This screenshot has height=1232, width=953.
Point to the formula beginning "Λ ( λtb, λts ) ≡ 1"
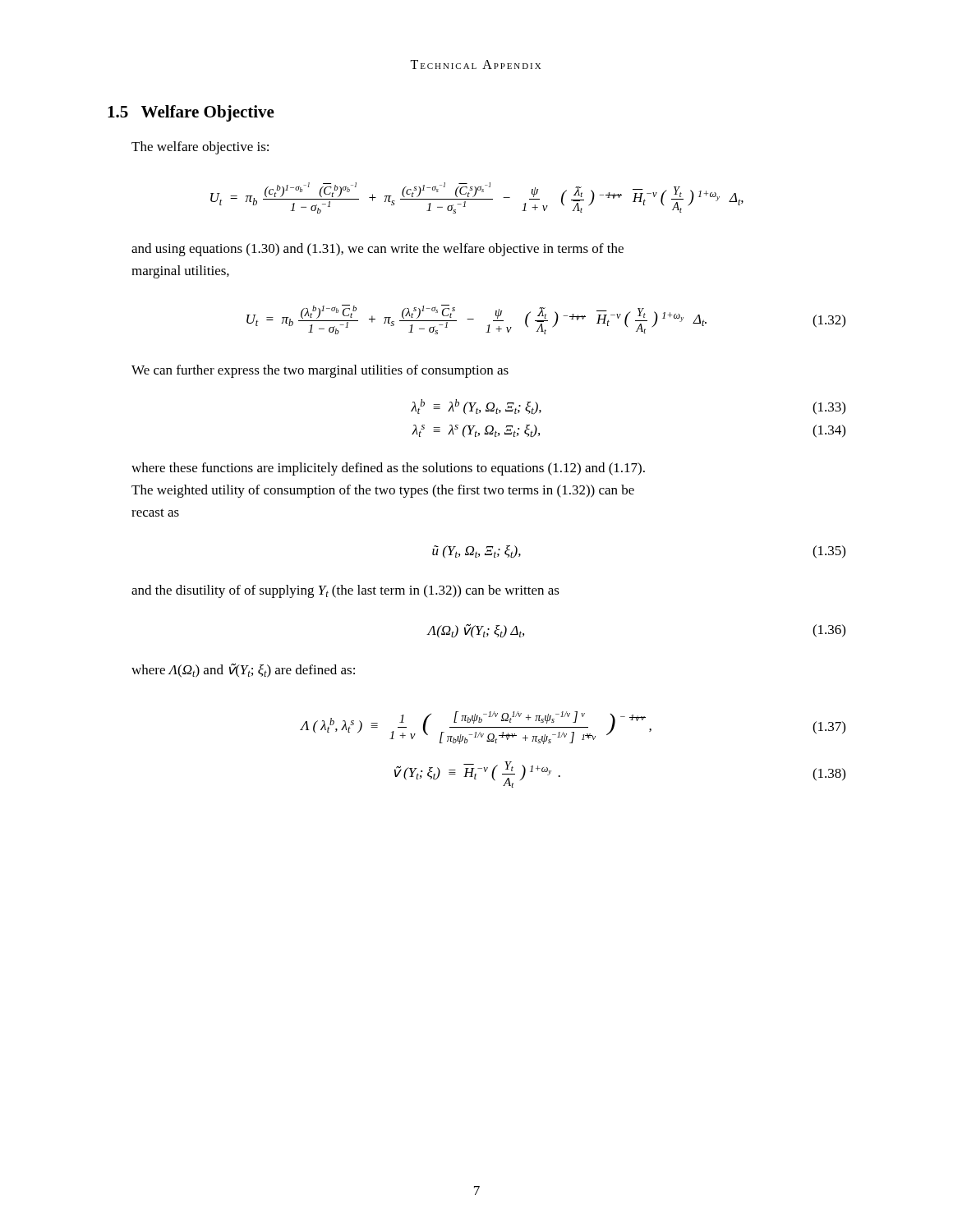click(574, 727)
